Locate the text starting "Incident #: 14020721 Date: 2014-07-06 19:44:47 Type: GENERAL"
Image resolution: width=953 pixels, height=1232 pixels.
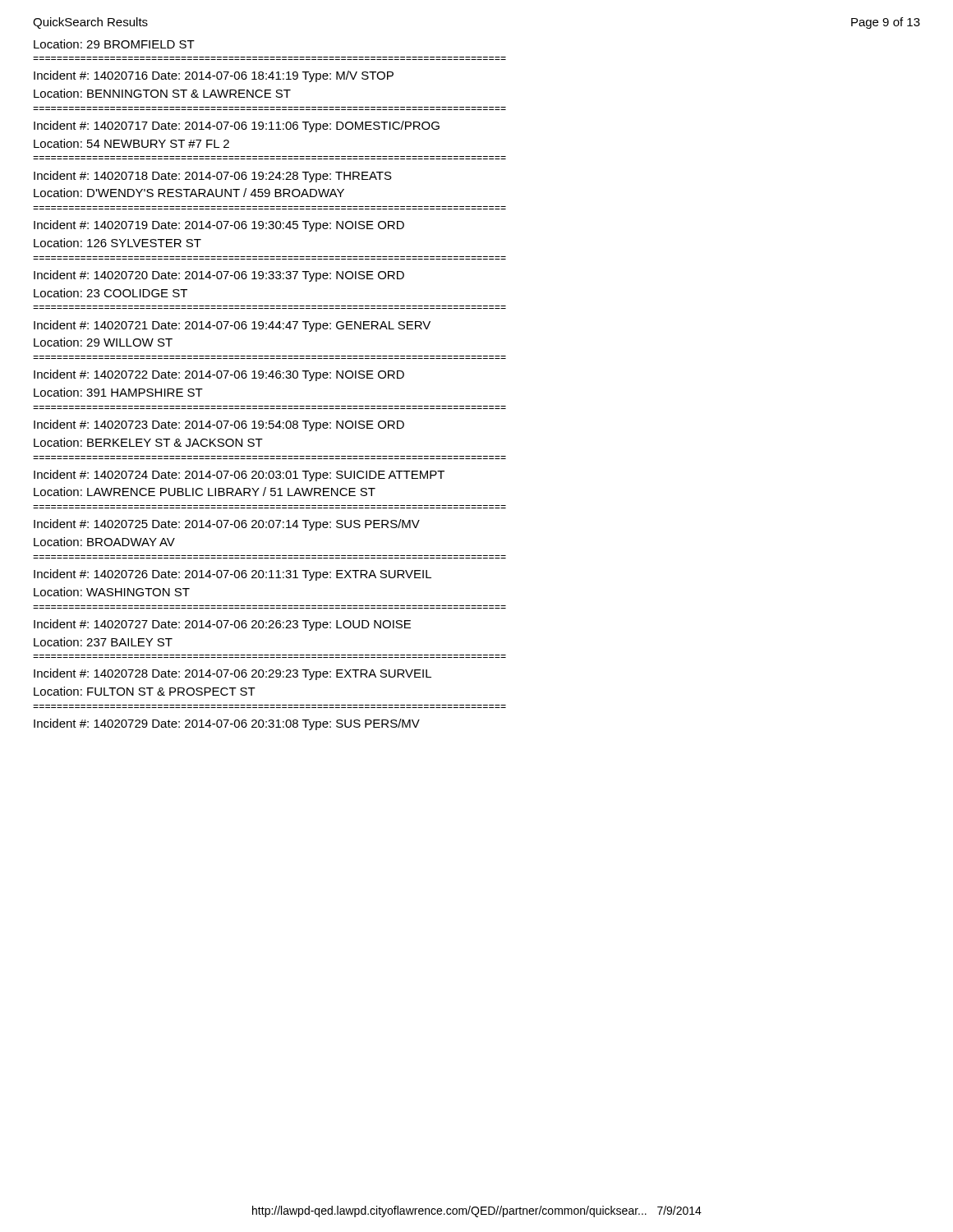232,326
